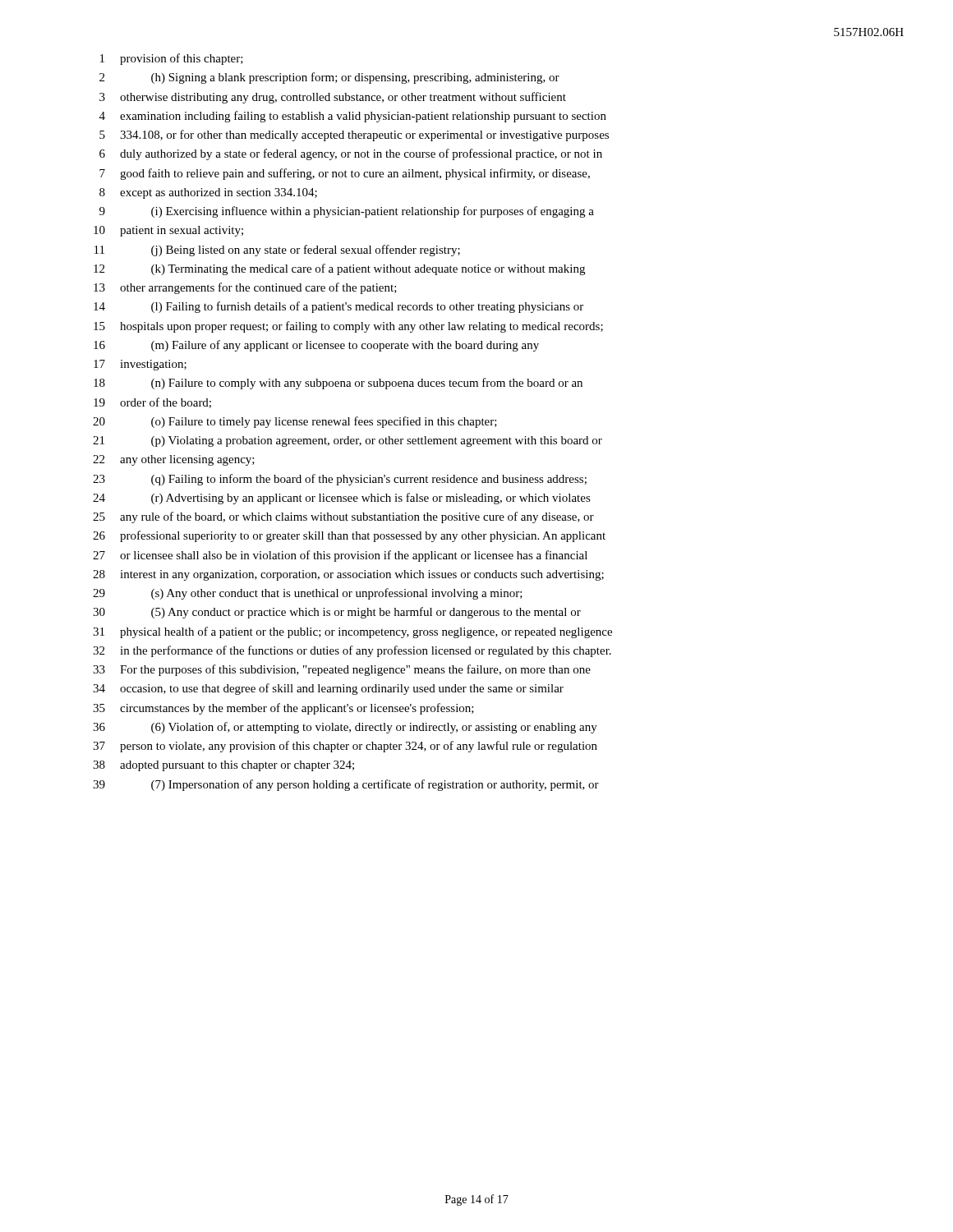Viewport: 953px width, 1232px height.
Task: Select the list item with the text "38 adopted pursuant to this chapter or"
Action: pyautogui.click(x=223, y=766)
